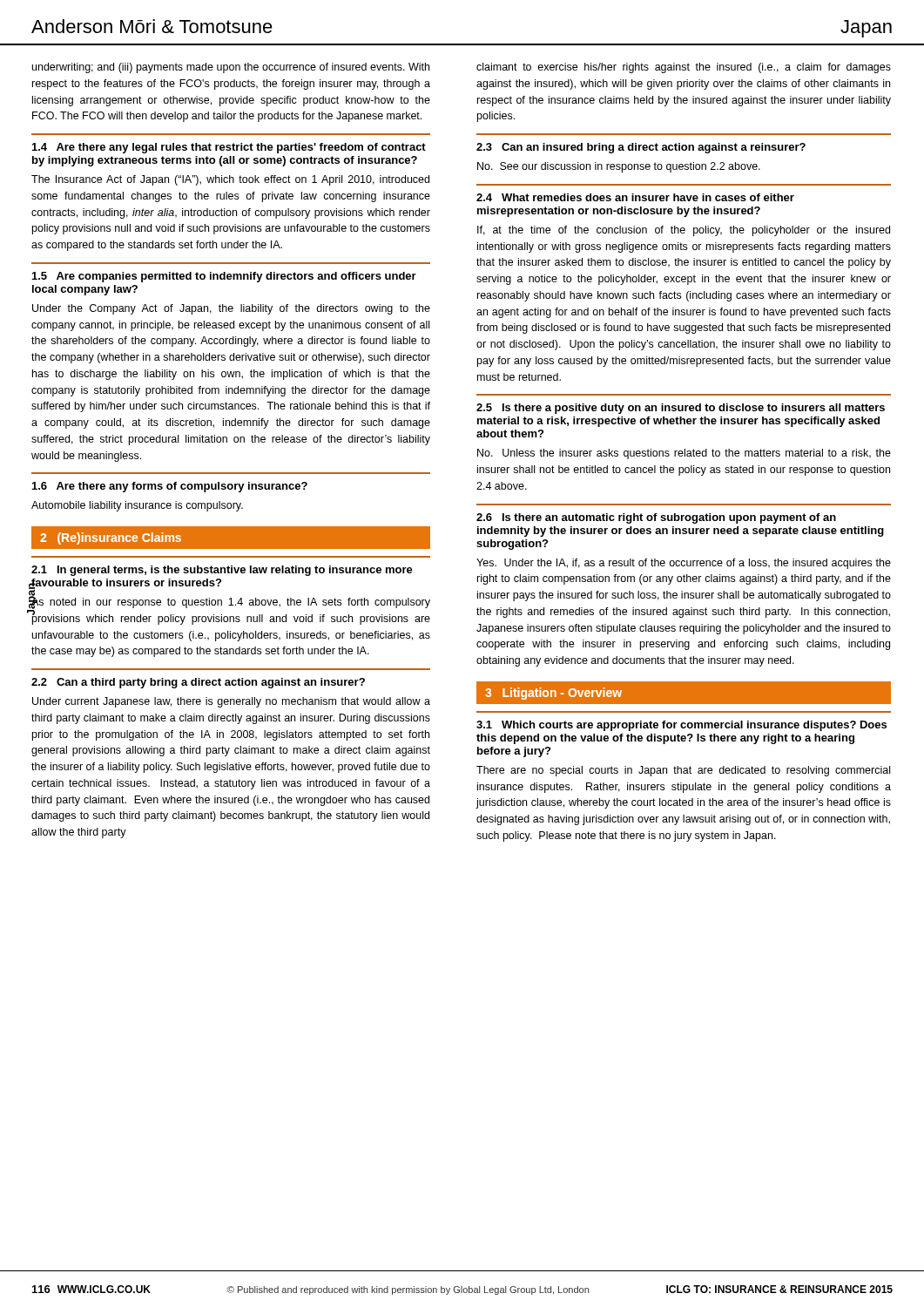This screenshot has width=924, height=1307.
Task: Find the section header that says "2.3 Can an"
Action: (641, 147)
